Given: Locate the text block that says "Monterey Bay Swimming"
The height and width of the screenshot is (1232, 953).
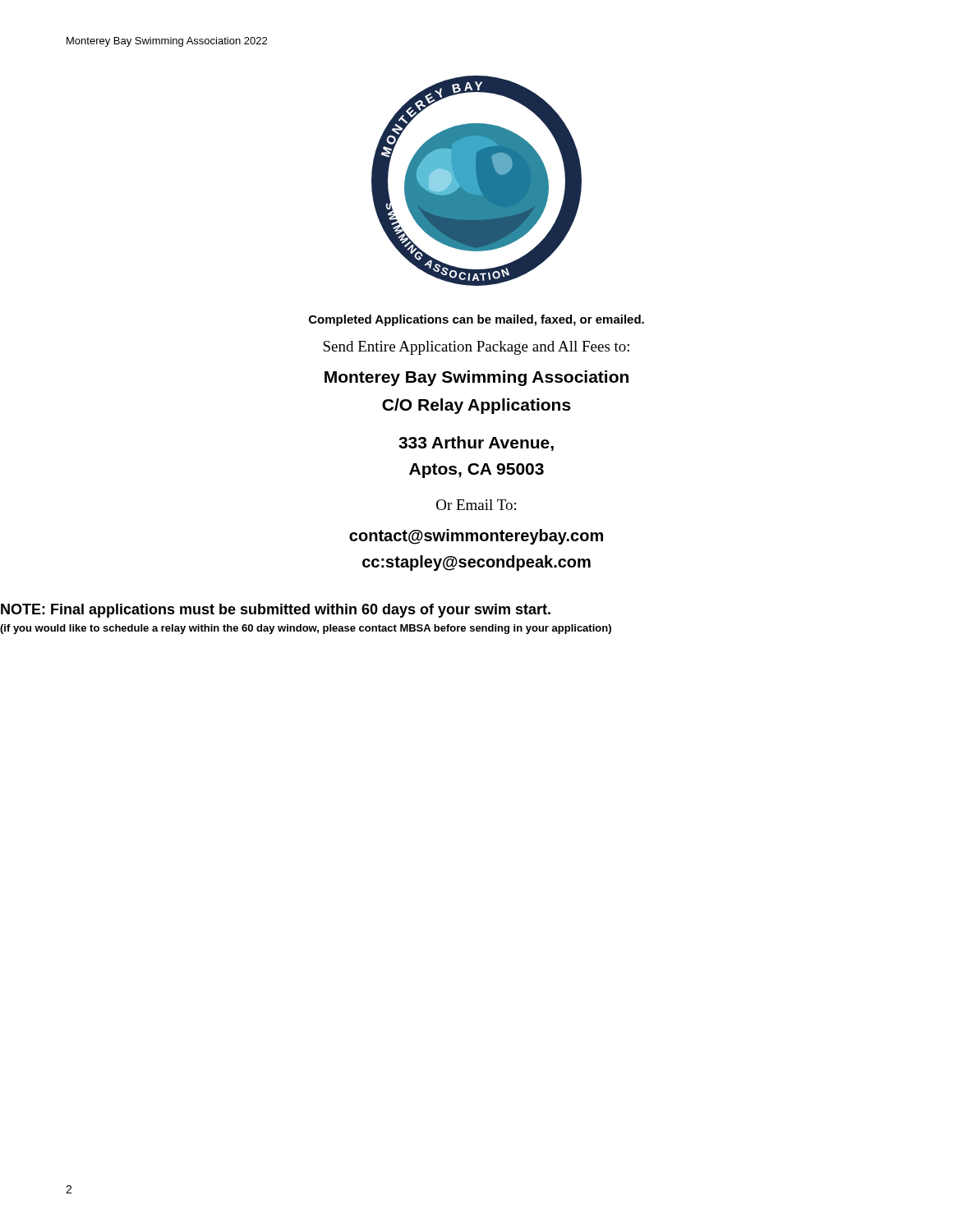Looking at the screenshot, I should pyautogui.click(x=476, y=377).
